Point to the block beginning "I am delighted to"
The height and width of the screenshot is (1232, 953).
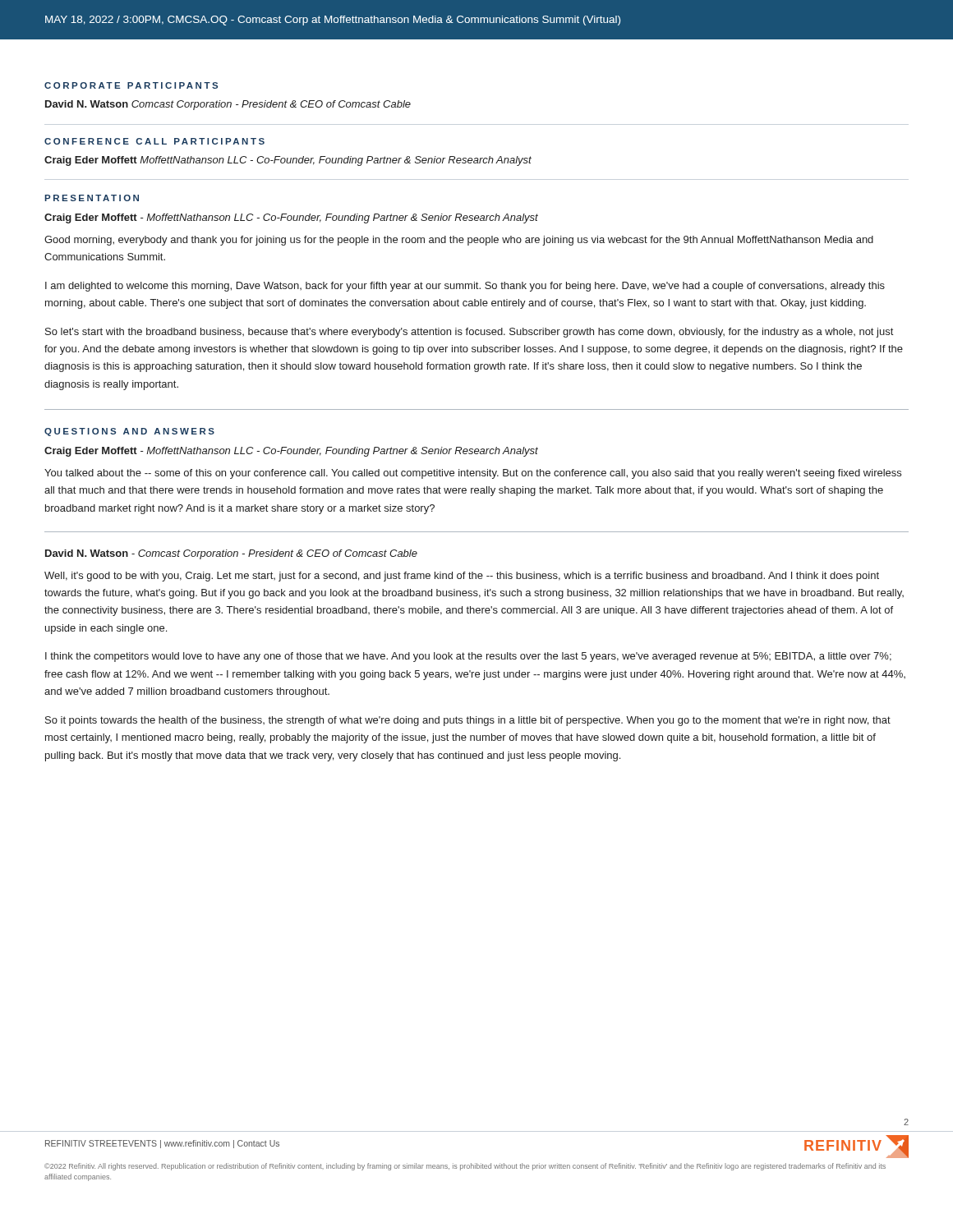465,294
